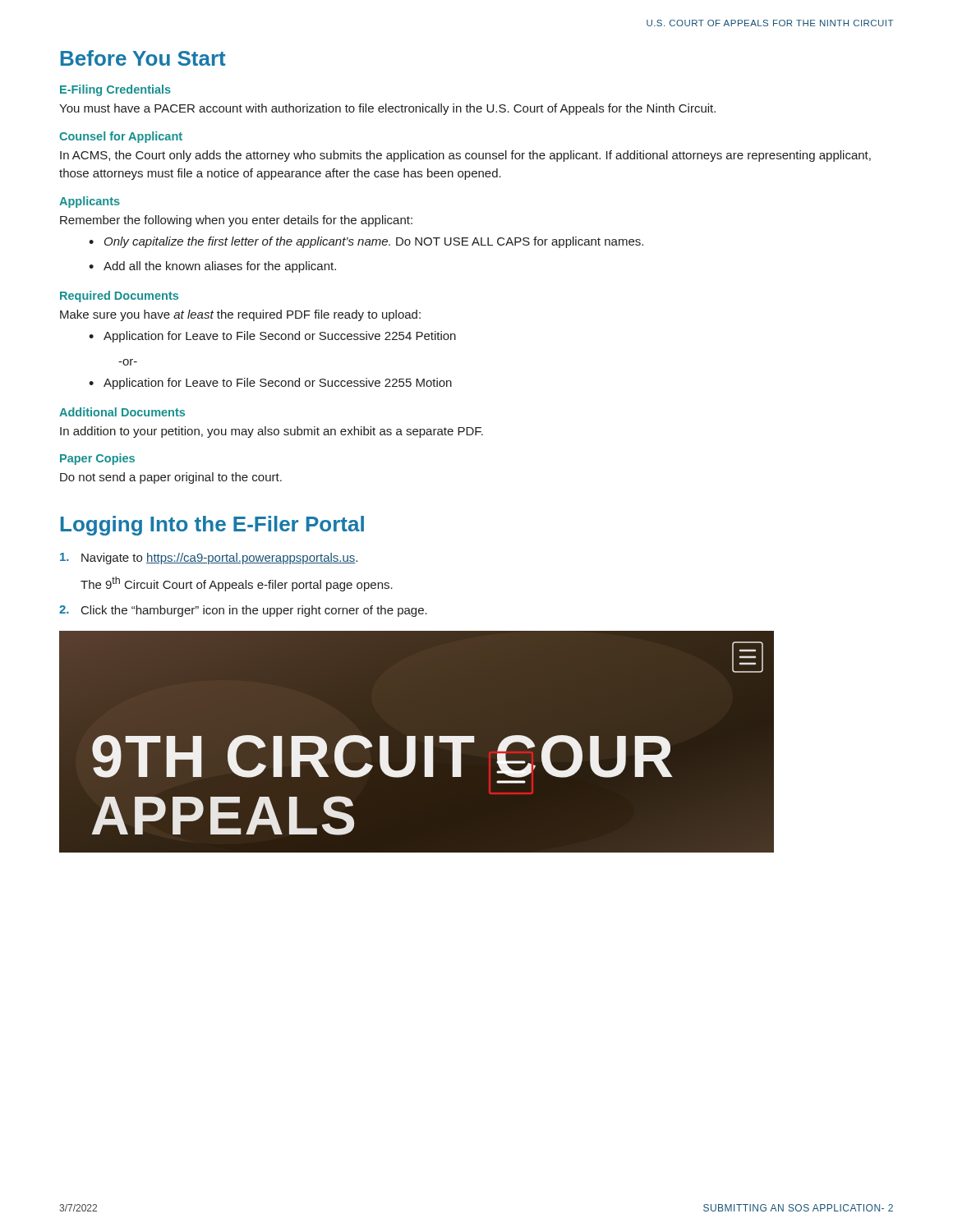Viewport: 953px width, 1232px height.
Task: Where does it say "Logging Into the E-Filer Portal"?
Action: click(x=212, y=524)
